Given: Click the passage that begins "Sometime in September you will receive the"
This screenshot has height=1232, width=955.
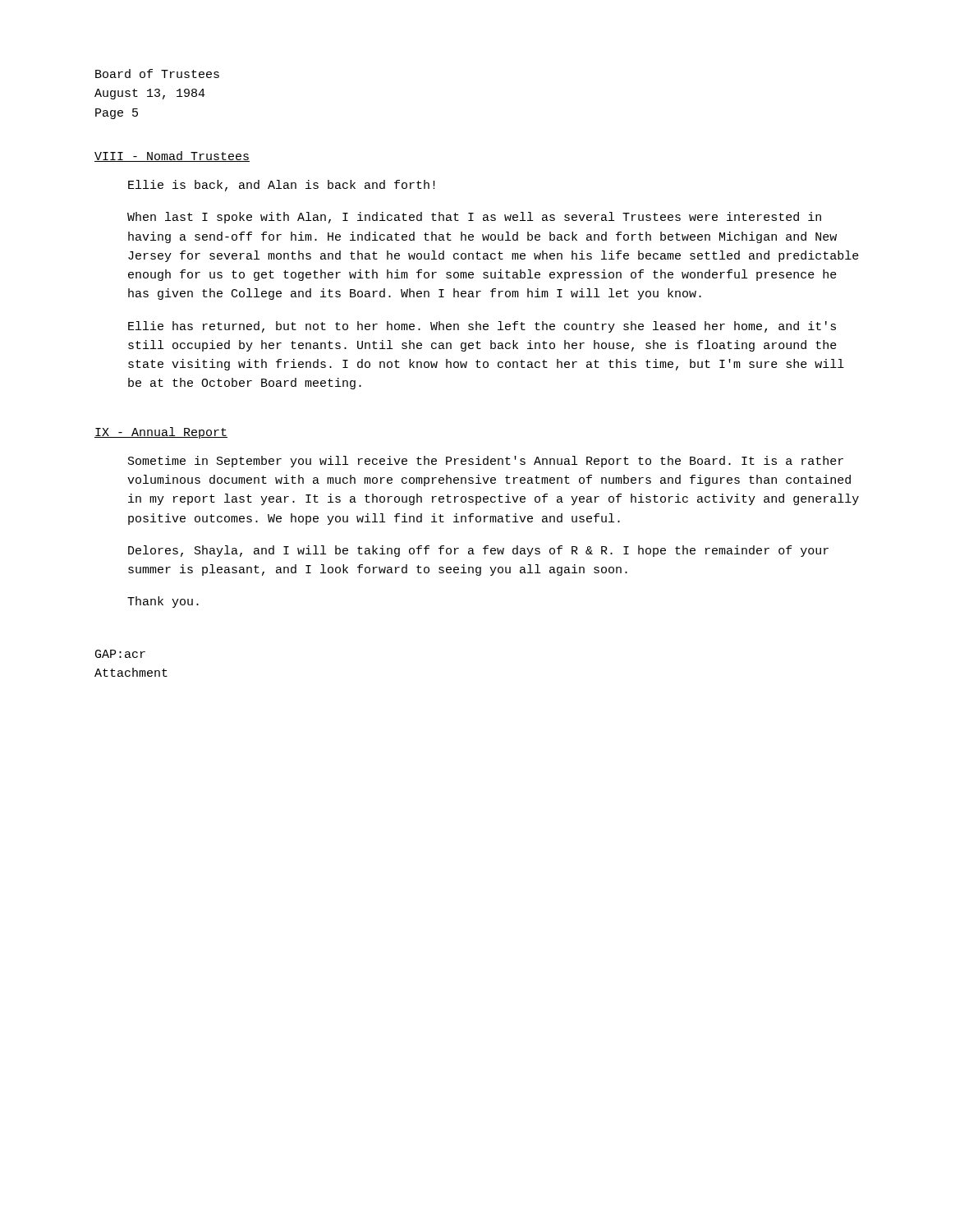Looking at the screenshot, I should click(493, 490).
